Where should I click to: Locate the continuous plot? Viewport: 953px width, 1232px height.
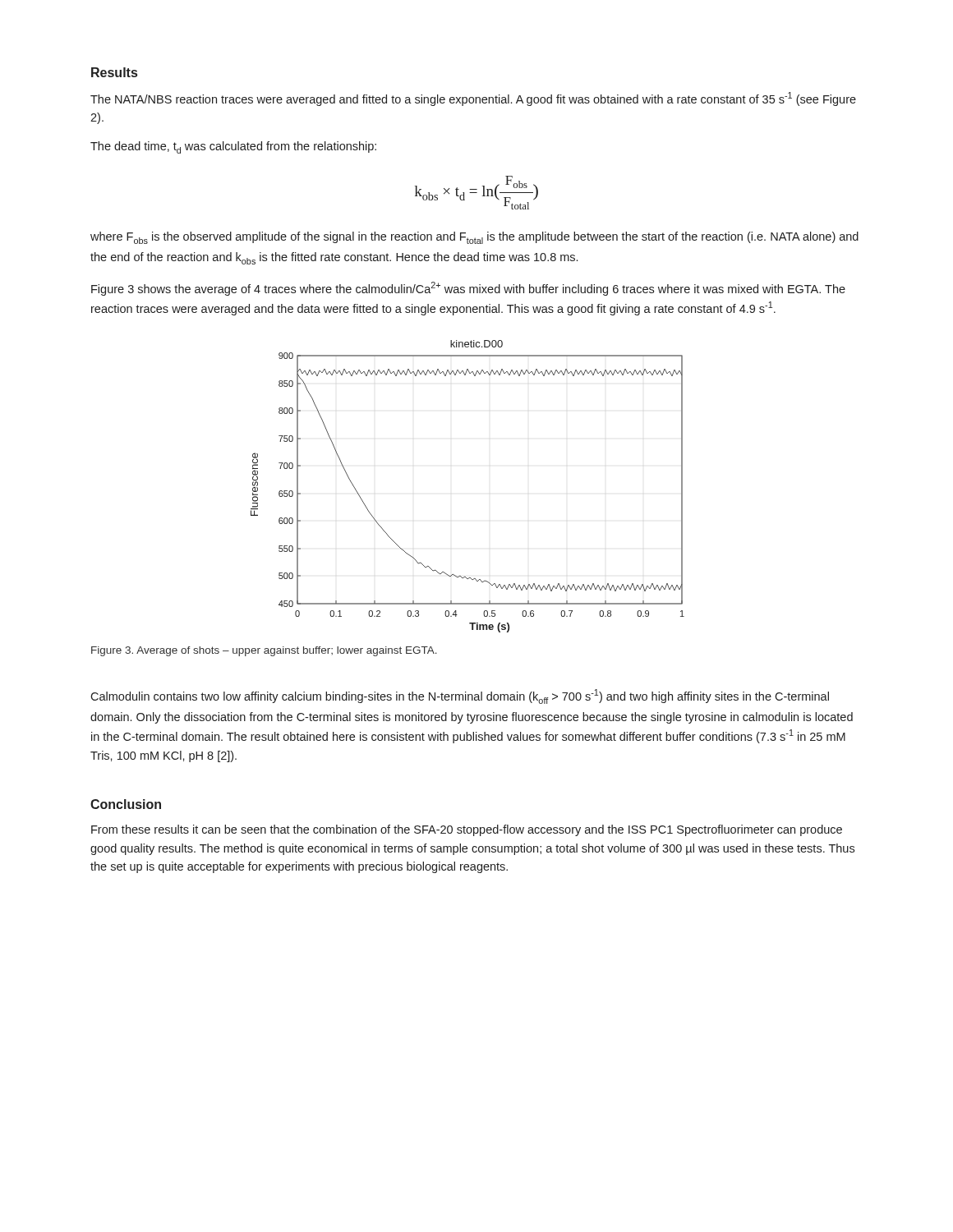point(476,486)
